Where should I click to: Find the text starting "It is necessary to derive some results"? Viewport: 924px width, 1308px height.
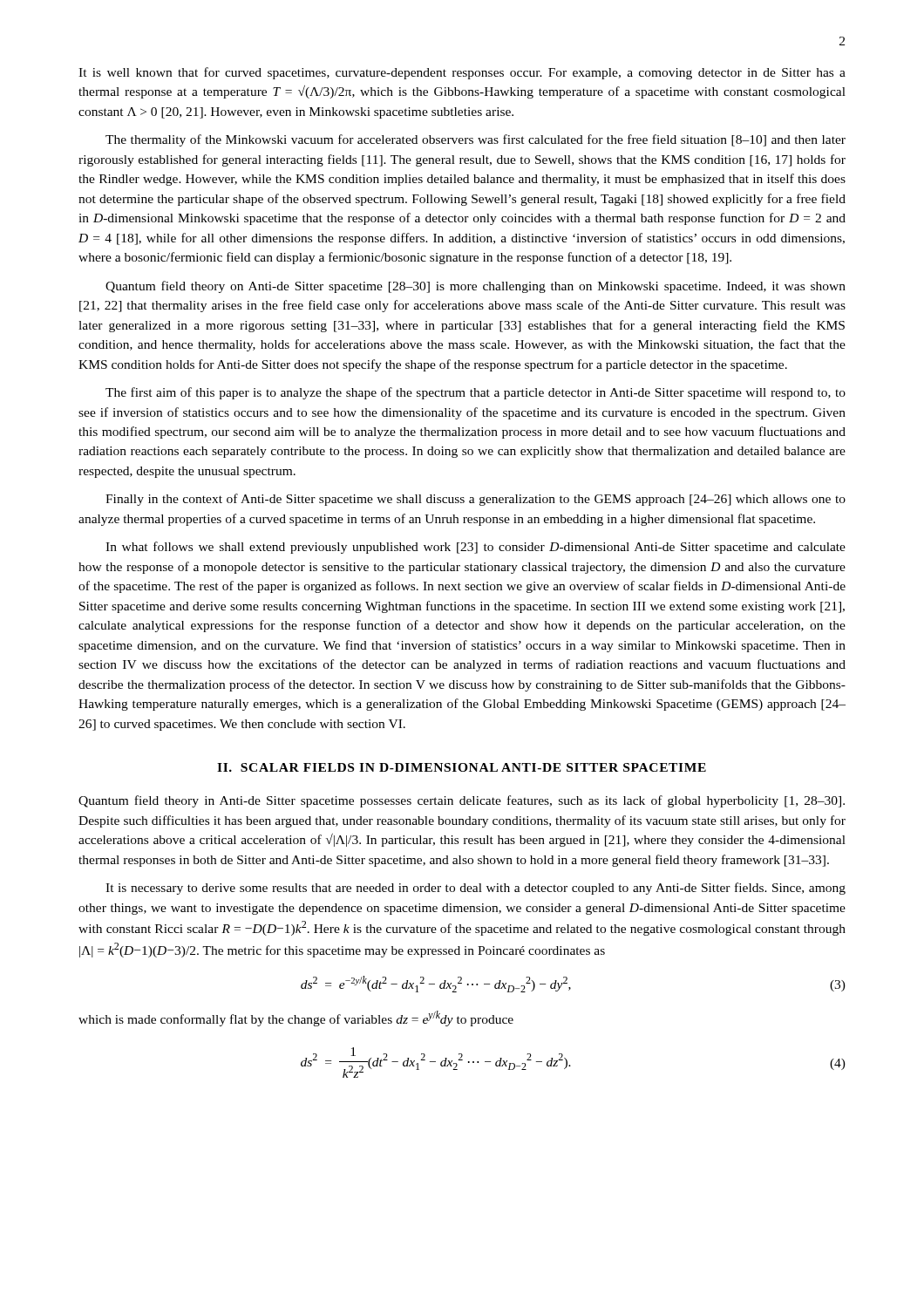462,920
